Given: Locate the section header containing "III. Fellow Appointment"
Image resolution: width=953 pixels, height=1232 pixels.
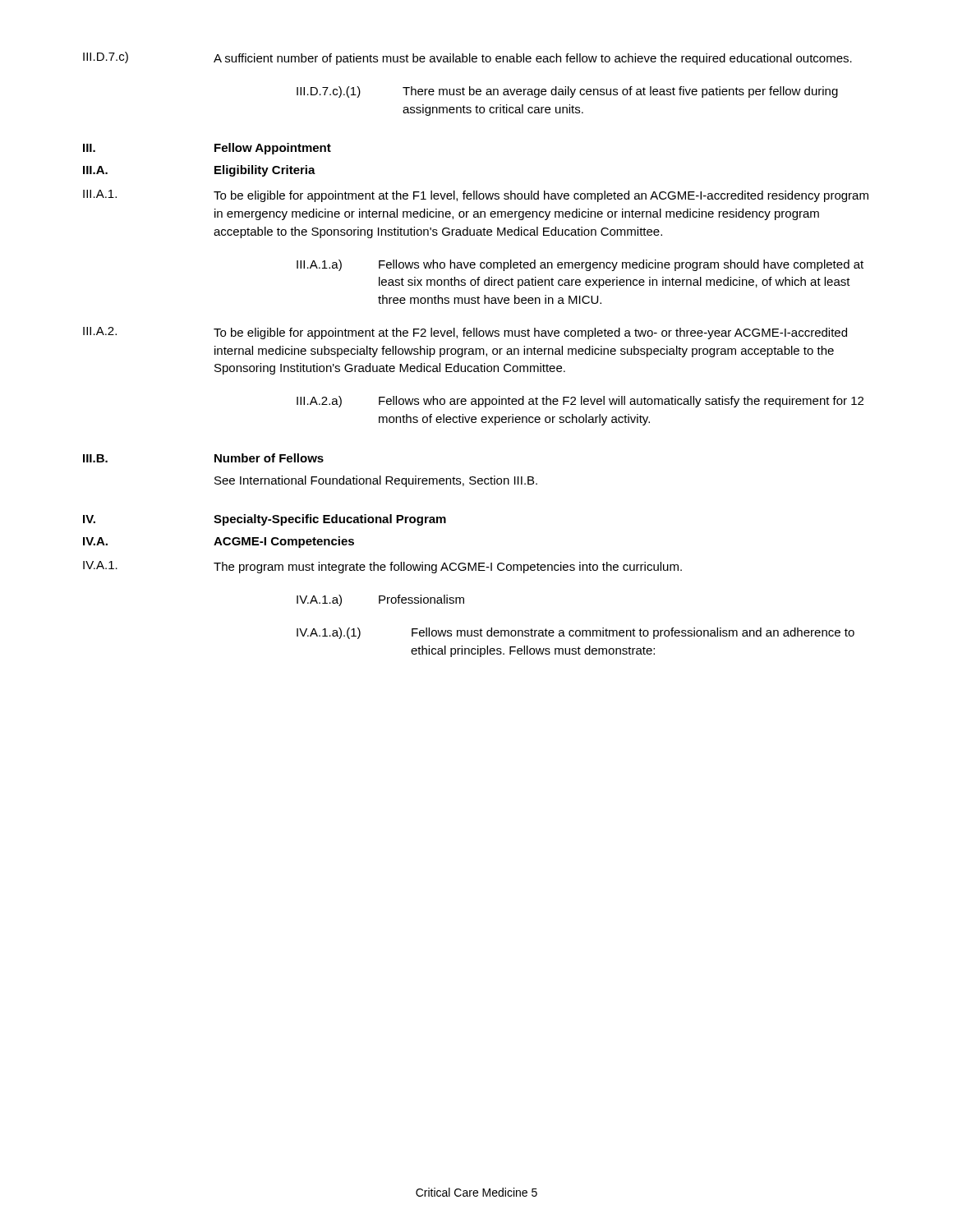Looking at the screenshot, I should [207, 148].
